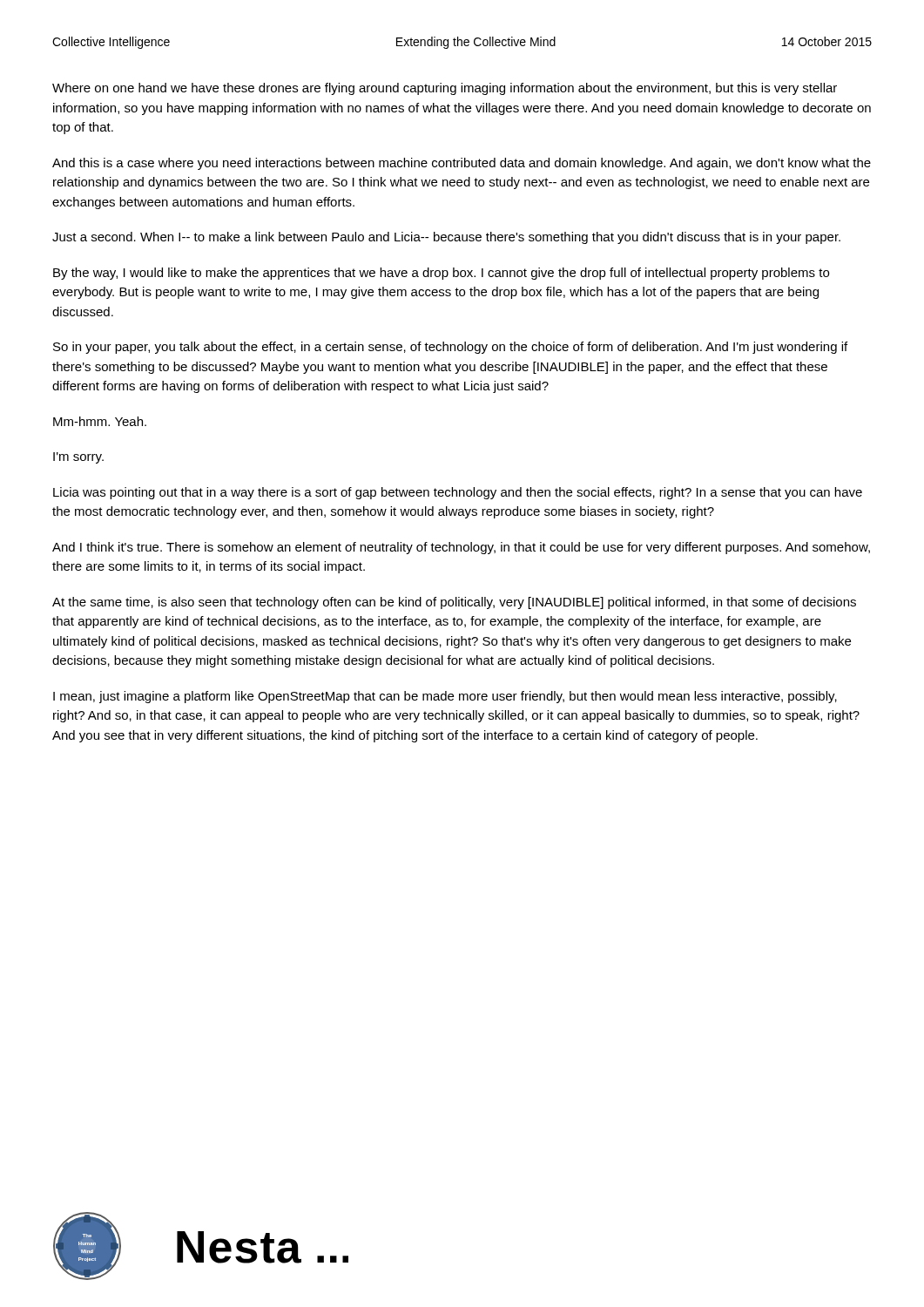Select the text block that reads "Just a second. When I--"
Viewport: 924px width, 1307px height.
tap(447, 237)
